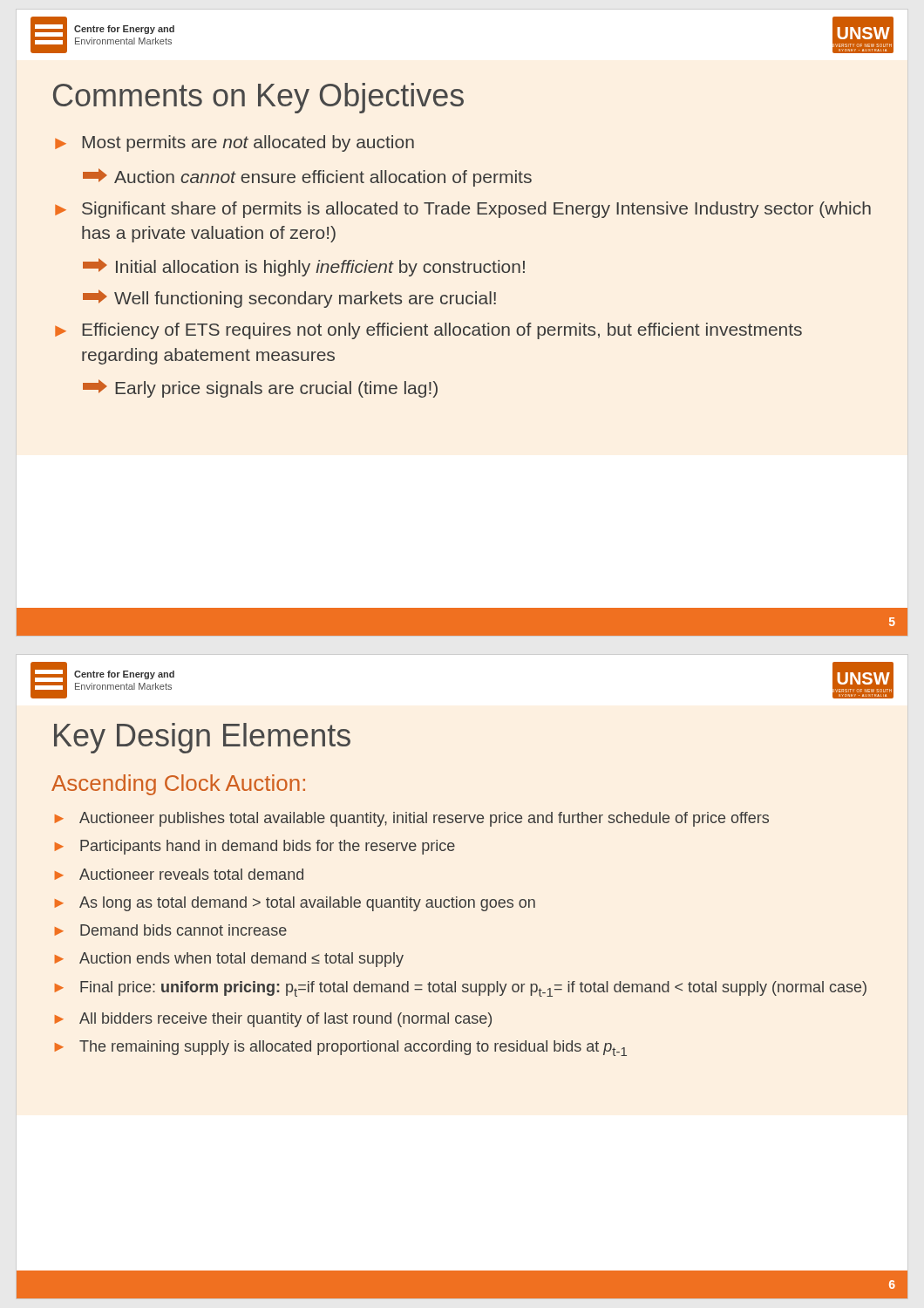Point to "Ascending Clock Auction:"
Image resolution: width=924 pixels, height=1308 pixels.
pos(179,783)
